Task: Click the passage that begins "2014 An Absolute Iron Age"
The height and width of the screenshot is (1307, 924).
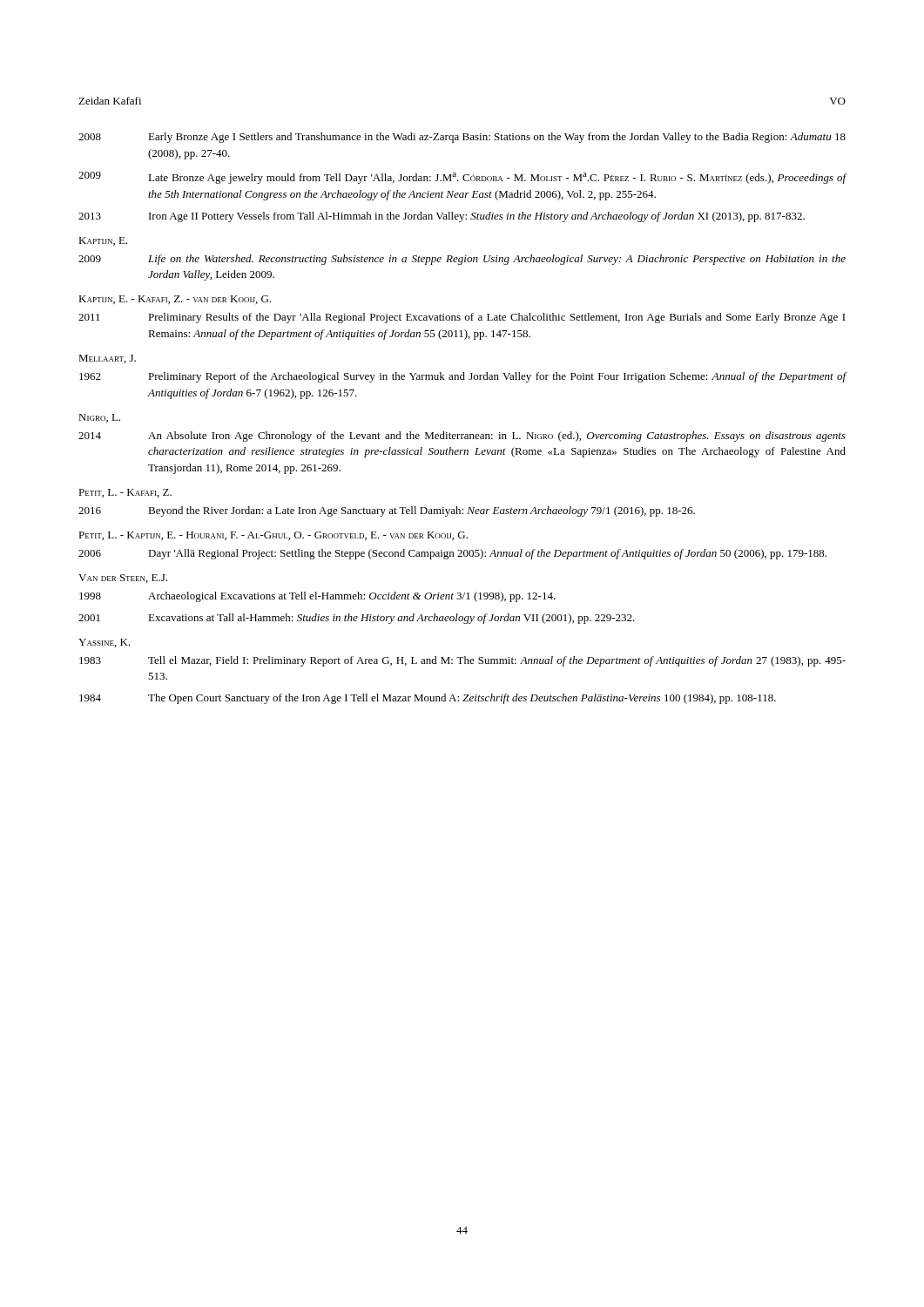Action: (462, 452)
